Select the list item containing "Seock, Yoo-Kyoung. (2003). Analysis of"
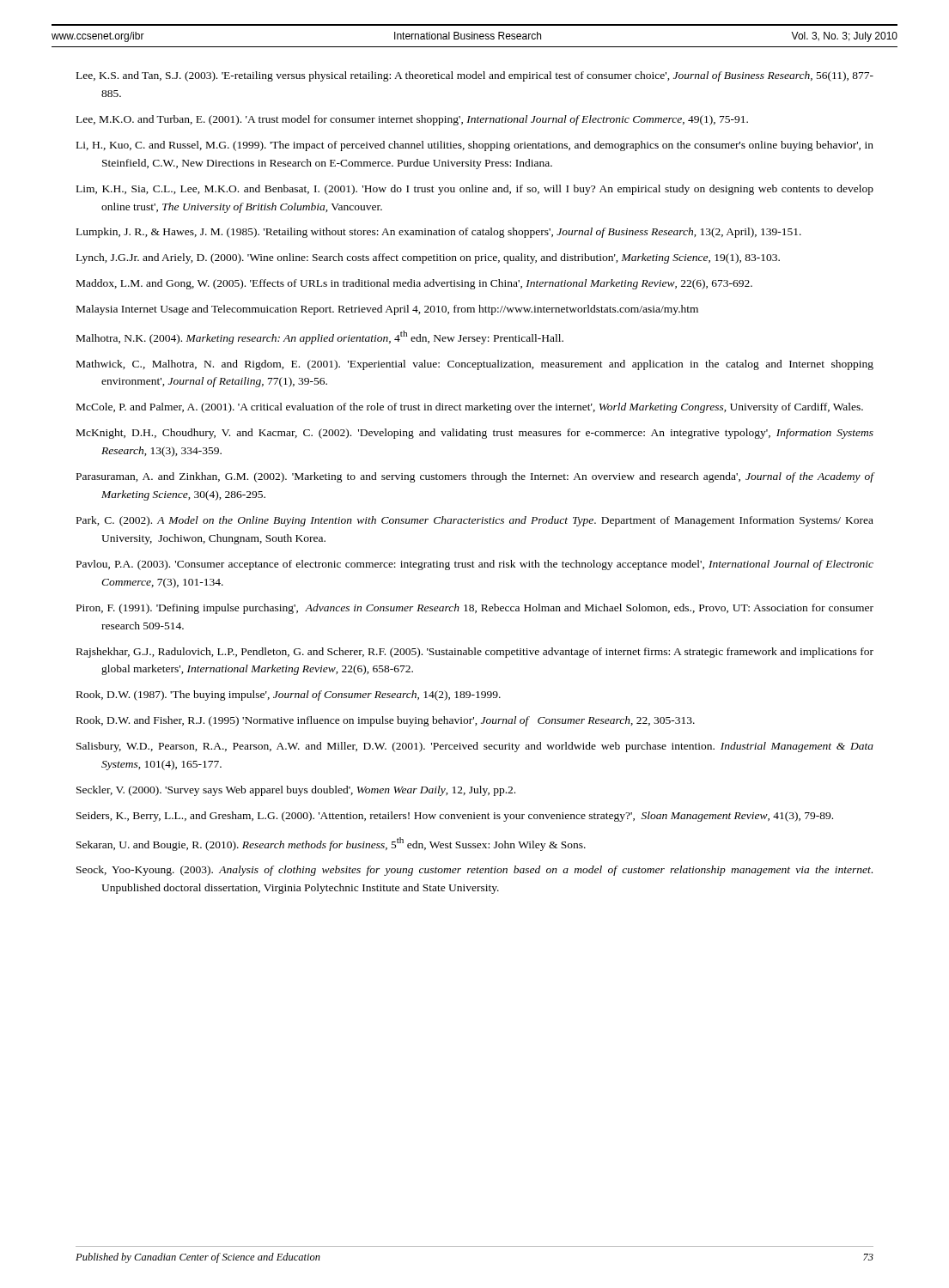The image size is (949, 1288). coord(474,879)
